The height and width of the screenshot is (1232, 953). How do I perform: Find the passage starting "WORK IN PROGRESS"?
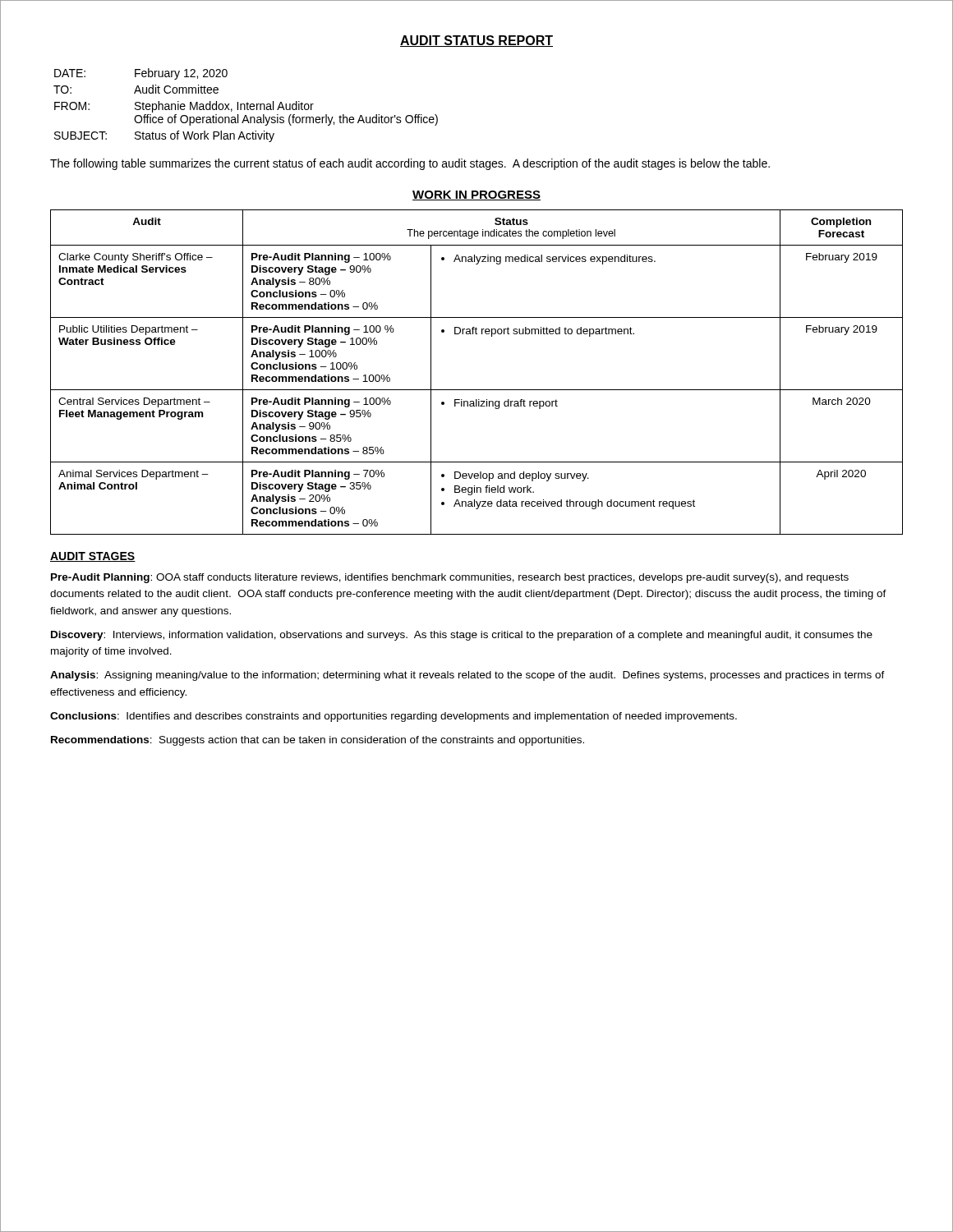pos(476,194)
